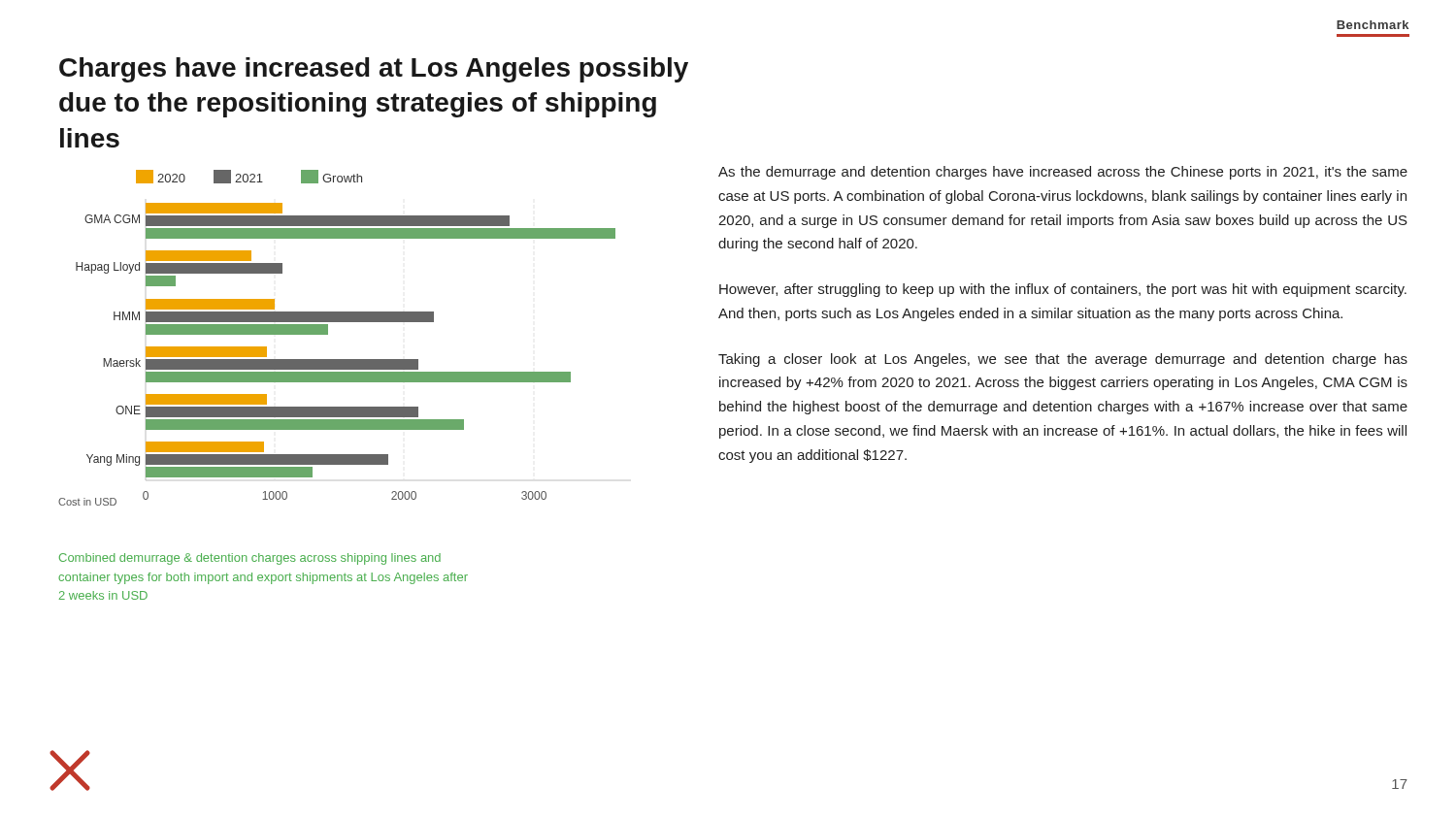Click on the grouped bar chart
Image resolution: width=1456 pixels, height=819 pixels.
(x=349, y=349)
